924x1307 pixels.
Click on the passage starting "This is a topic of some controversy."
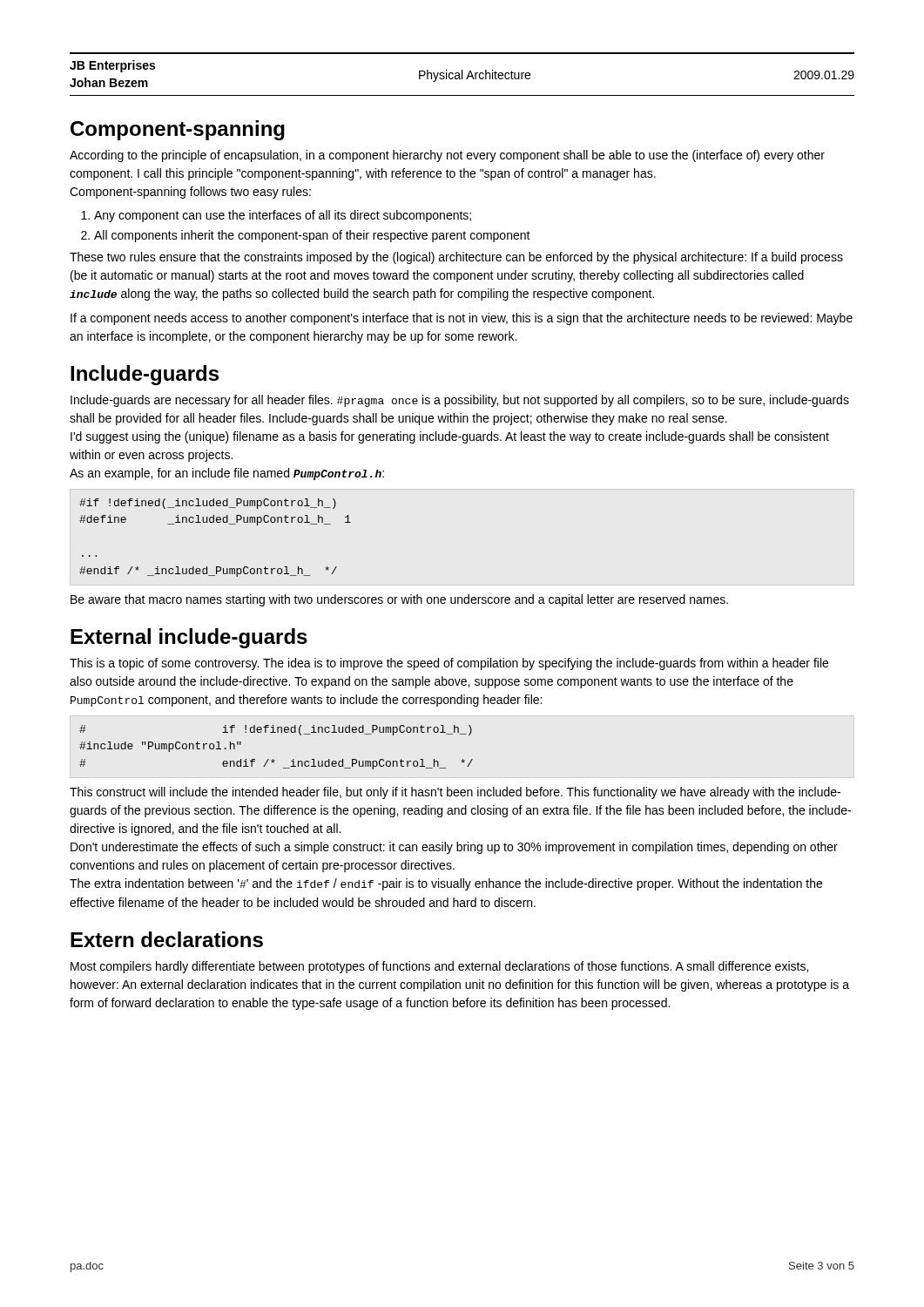coord(462,682)
